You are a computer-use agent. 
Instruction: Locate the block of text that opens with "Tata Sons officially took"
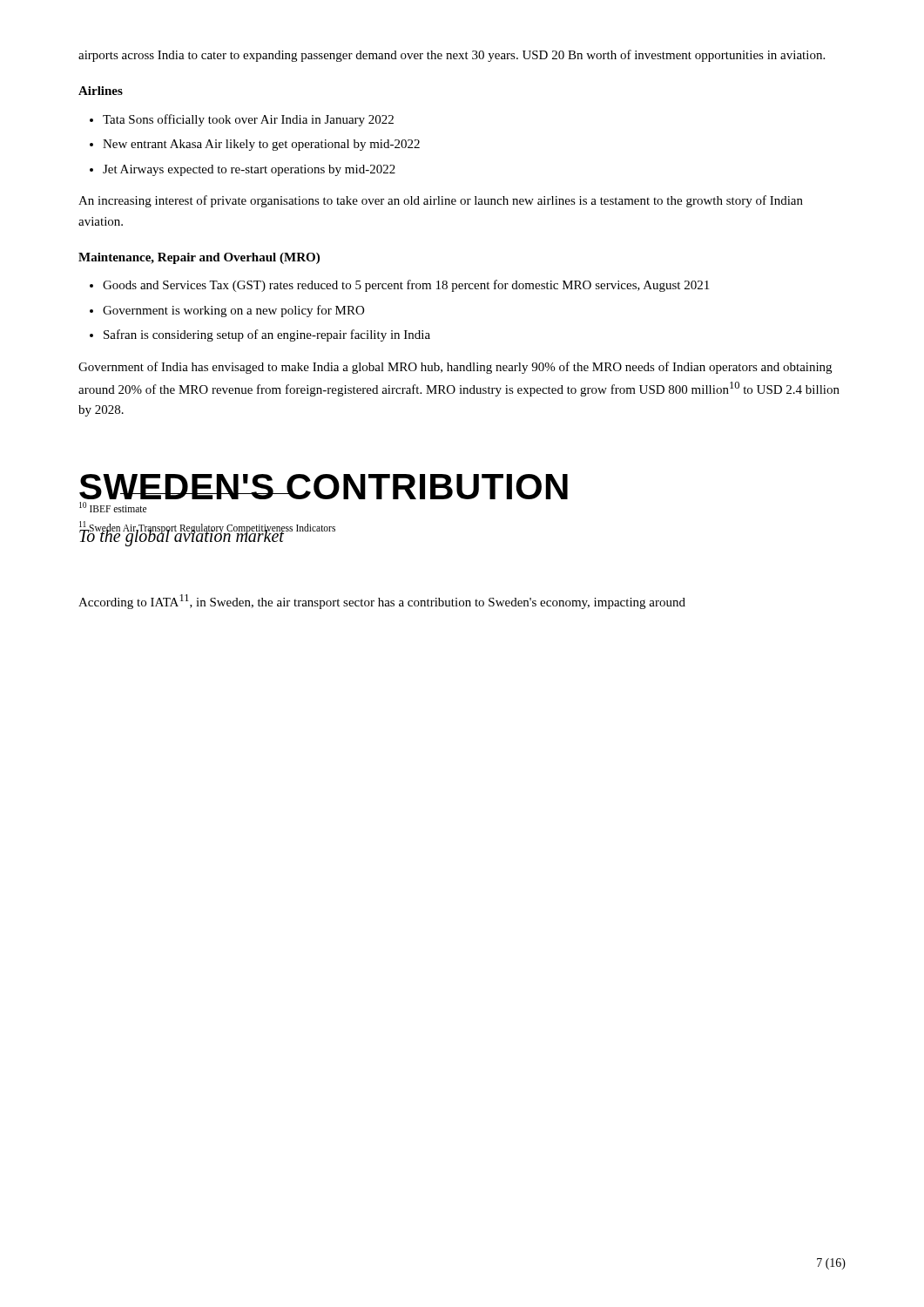(249, 119)
